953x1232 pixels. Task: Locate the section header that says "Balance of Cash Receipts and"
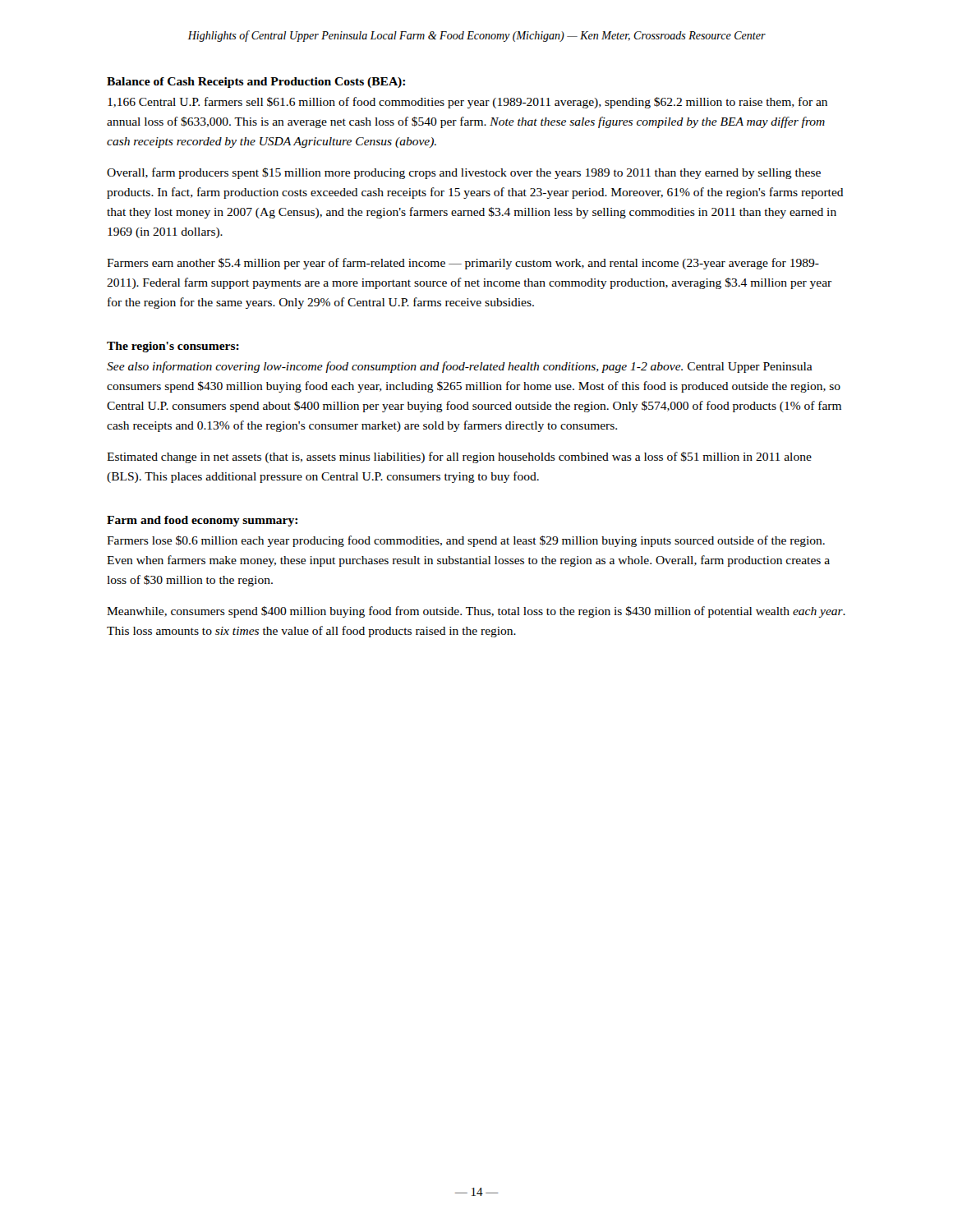(256, 81)
